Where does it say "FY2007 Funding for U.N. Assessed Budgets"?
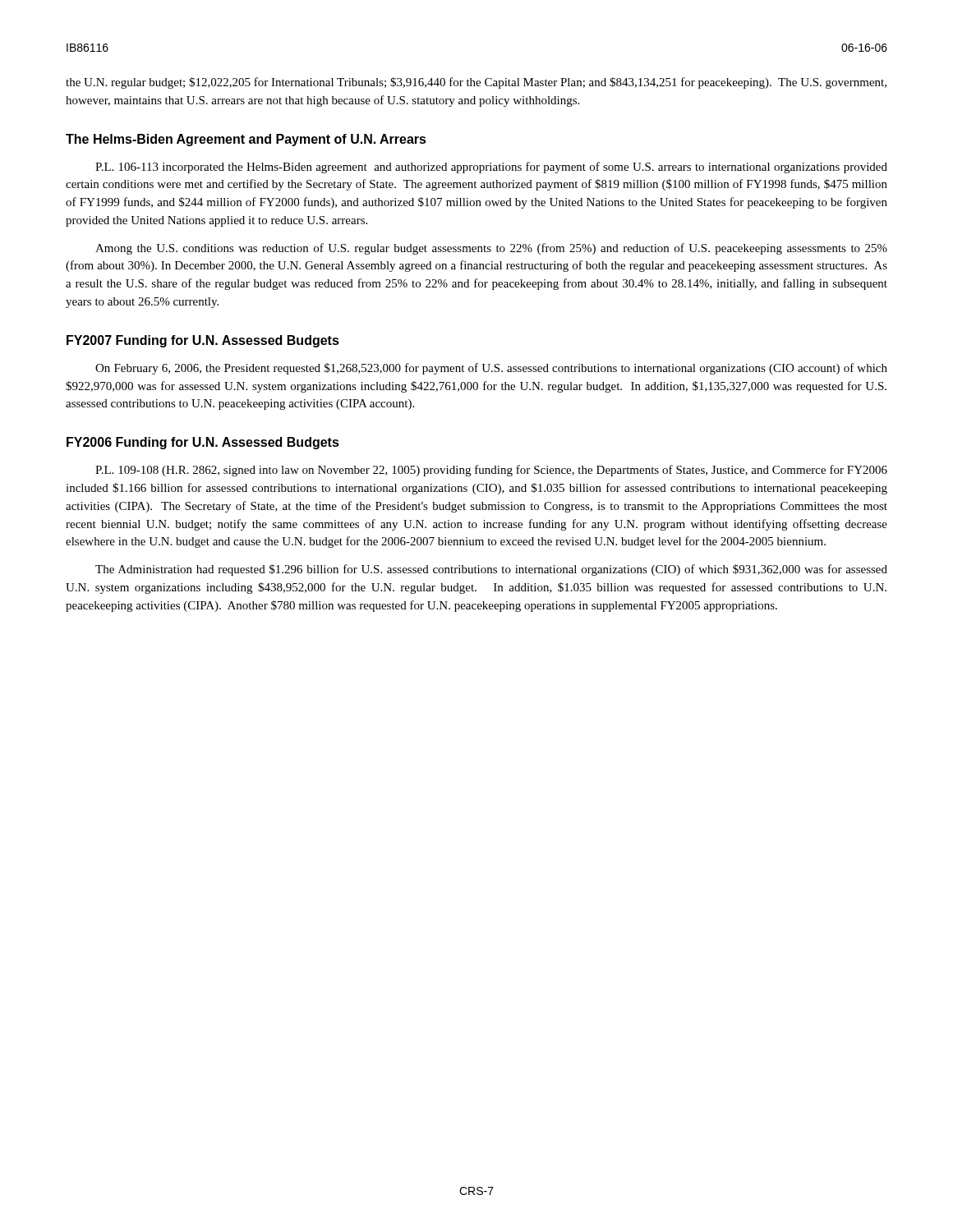The height and width of the screenshot is (1232, 953). coord(202,340)
